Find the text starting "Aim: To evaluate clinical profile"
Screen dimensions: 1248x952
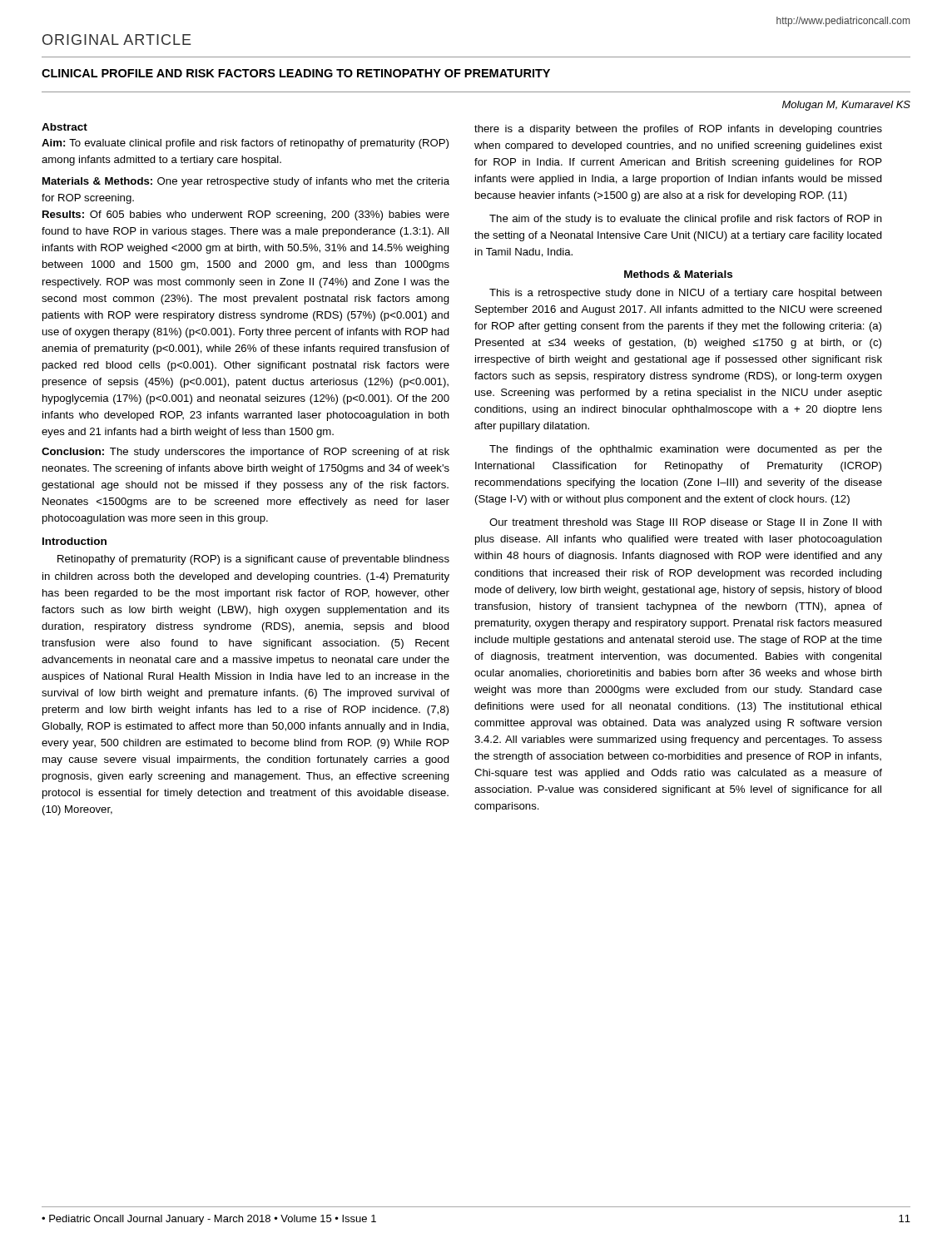245,151
